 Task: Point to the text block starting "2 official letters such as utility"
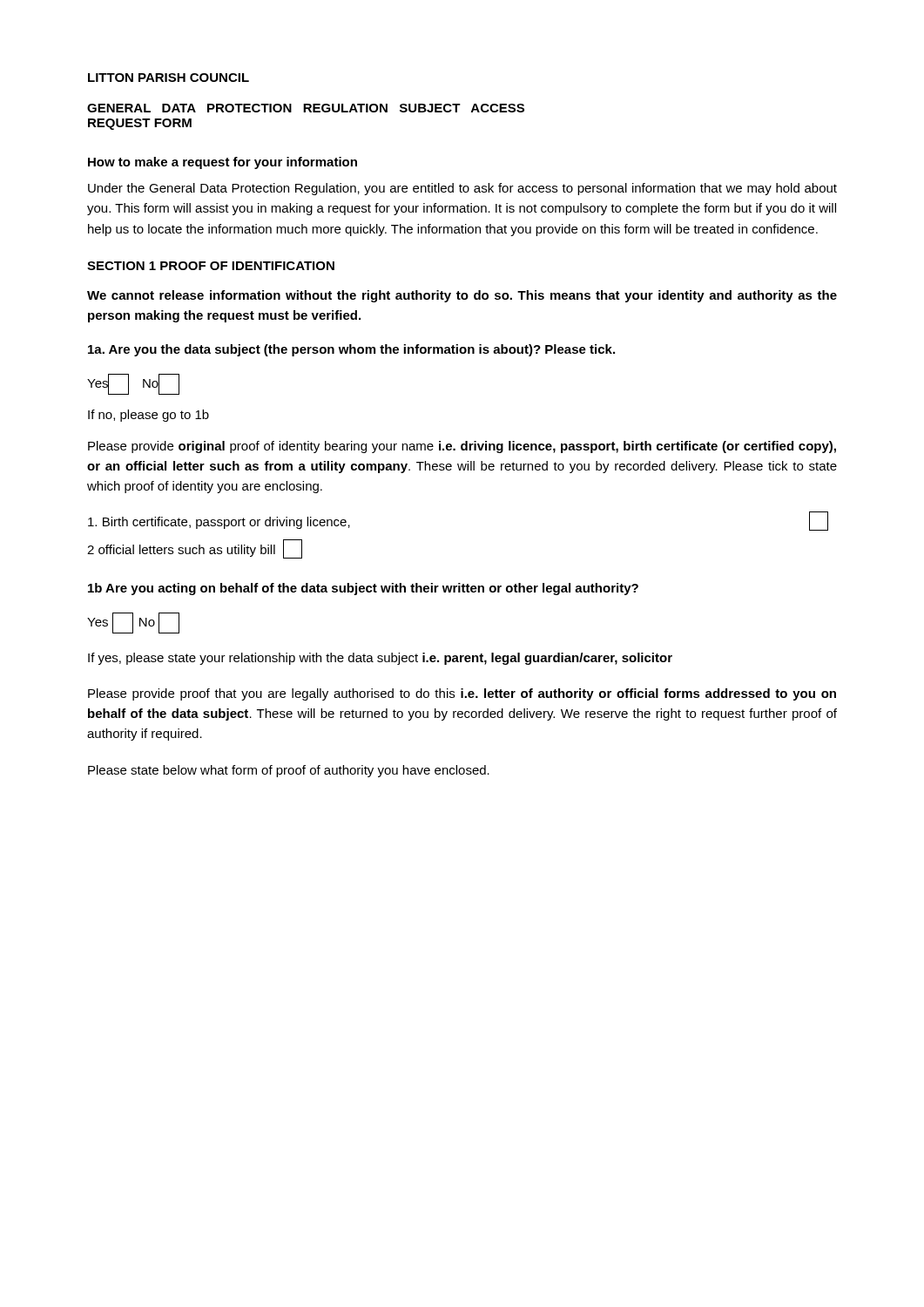tap(195, 549)
